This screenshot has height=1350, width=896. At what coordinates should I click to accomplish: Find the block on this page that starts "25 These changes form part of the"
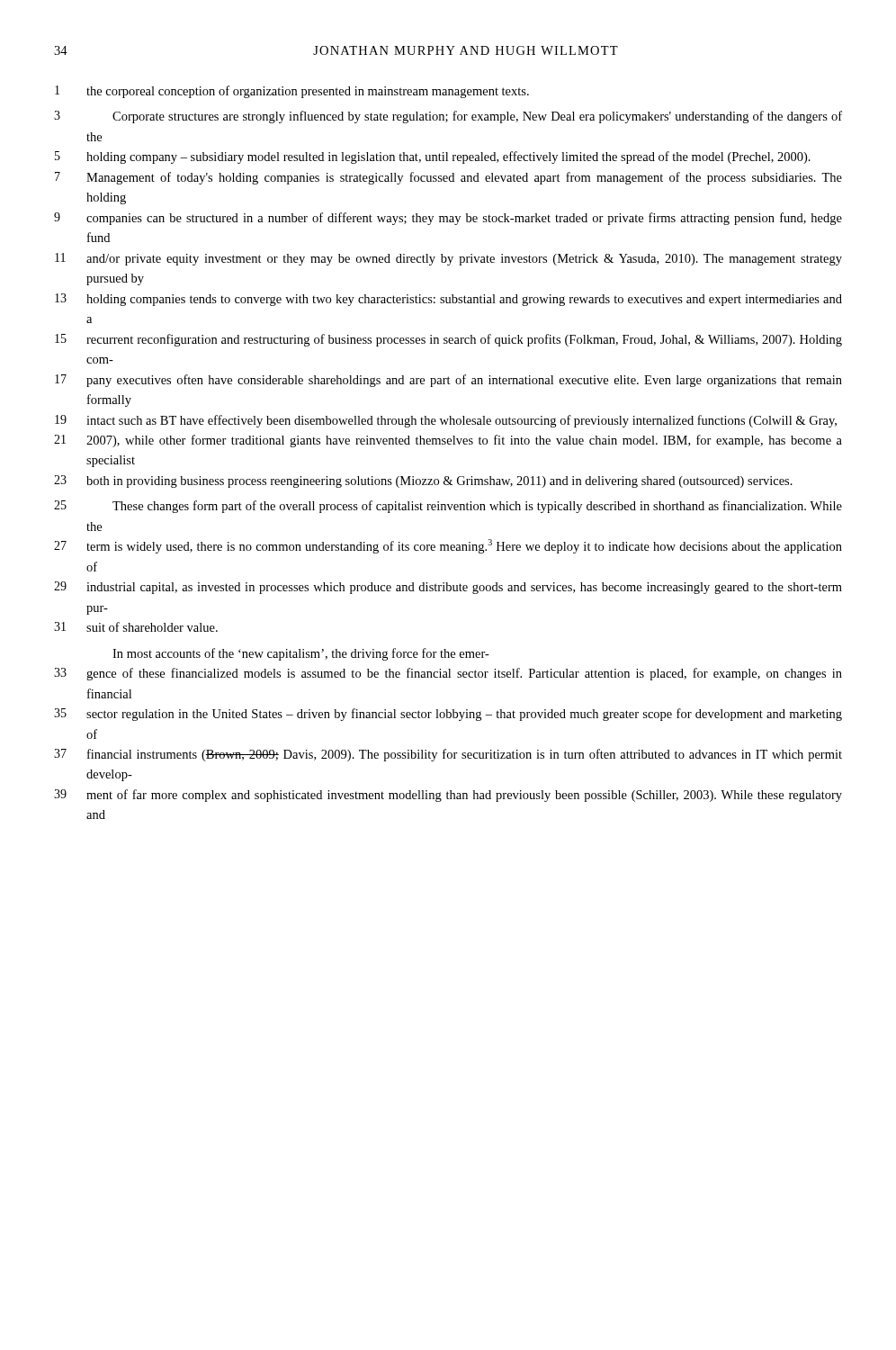pyautogui.click(x=448, y=516)
